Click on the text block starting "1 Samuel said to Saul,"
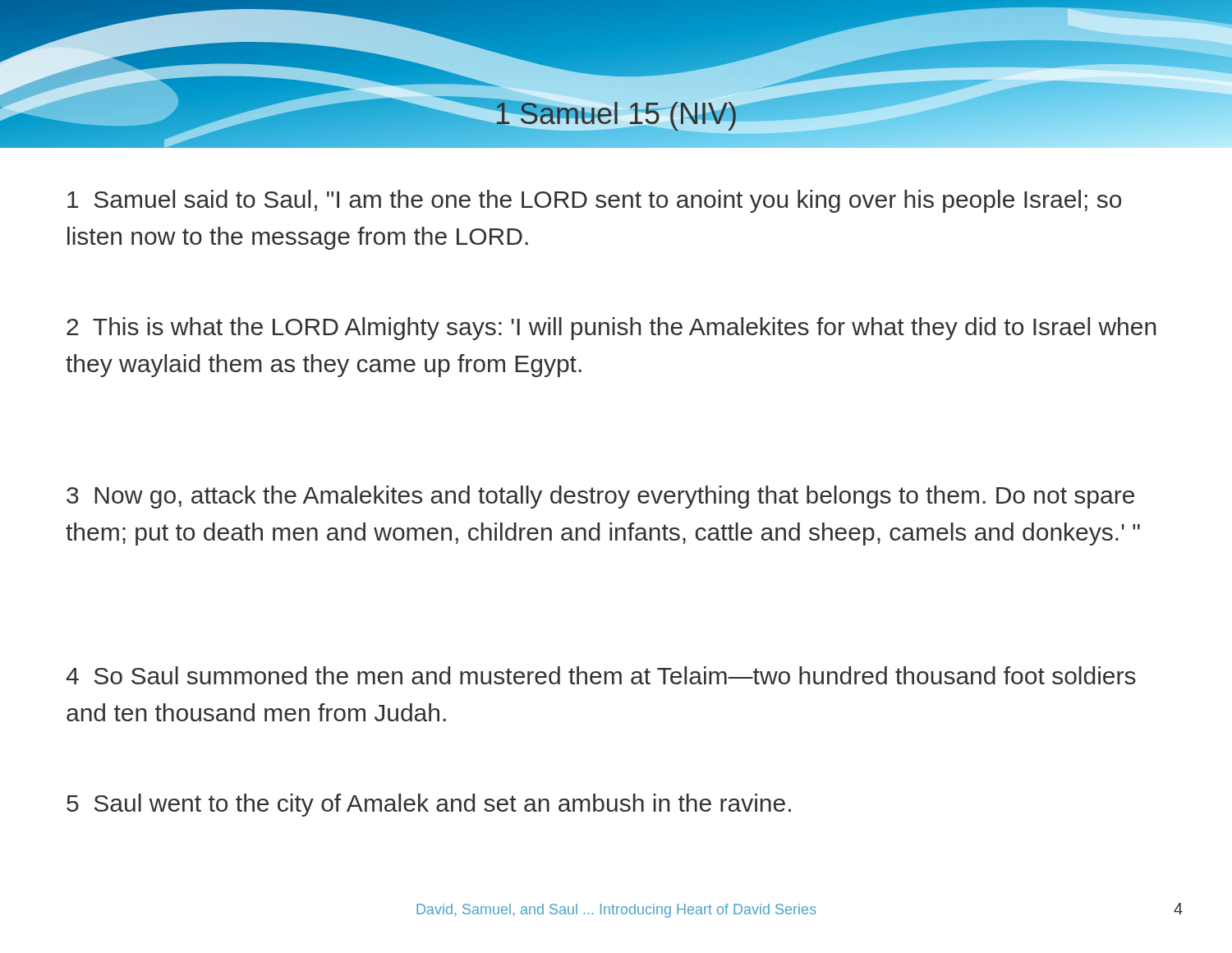The width and height of the screenshot is (1232, 953). 594,218
